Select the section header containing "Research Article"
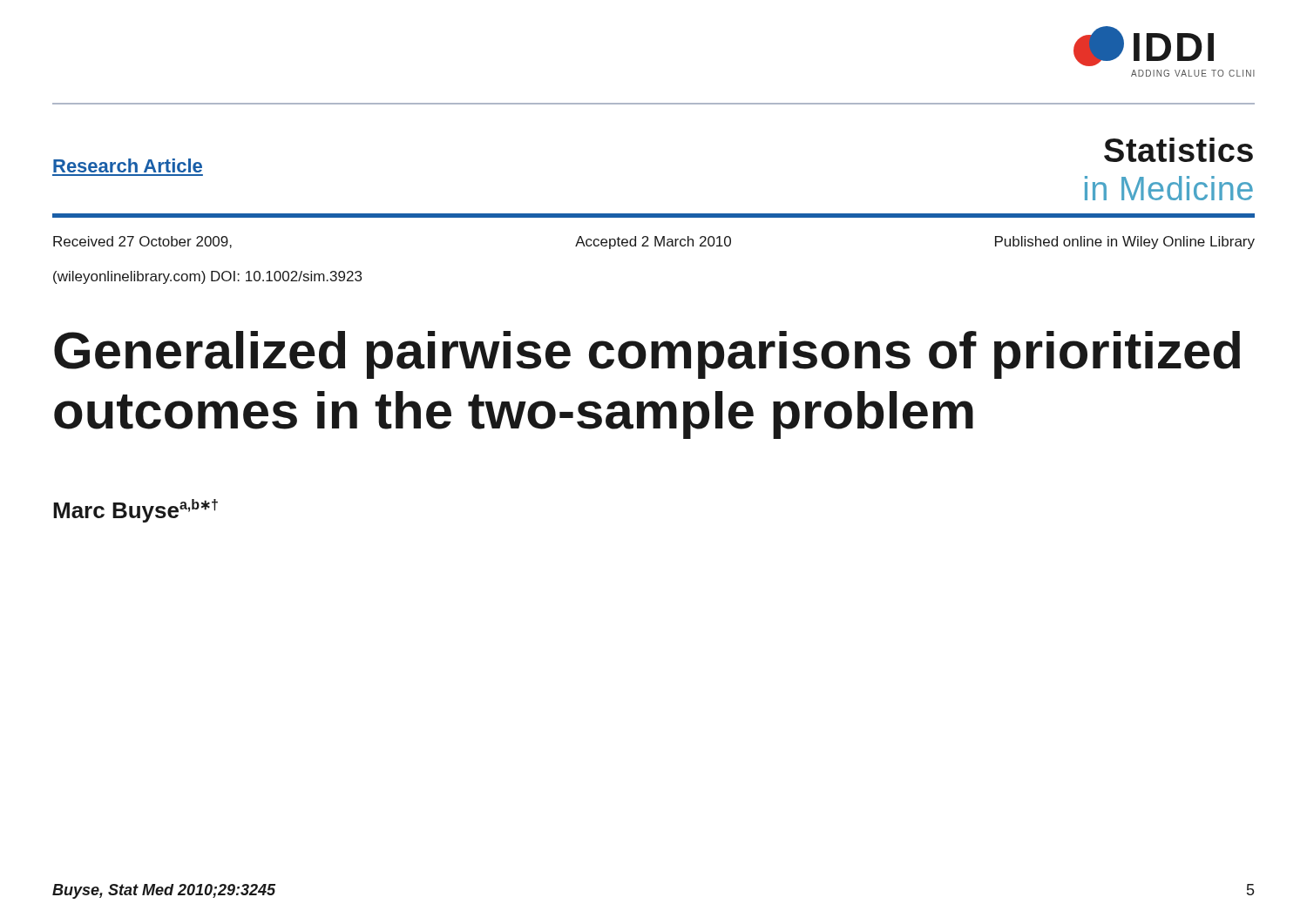1307x924 pixels. click(x=128, y=166)
